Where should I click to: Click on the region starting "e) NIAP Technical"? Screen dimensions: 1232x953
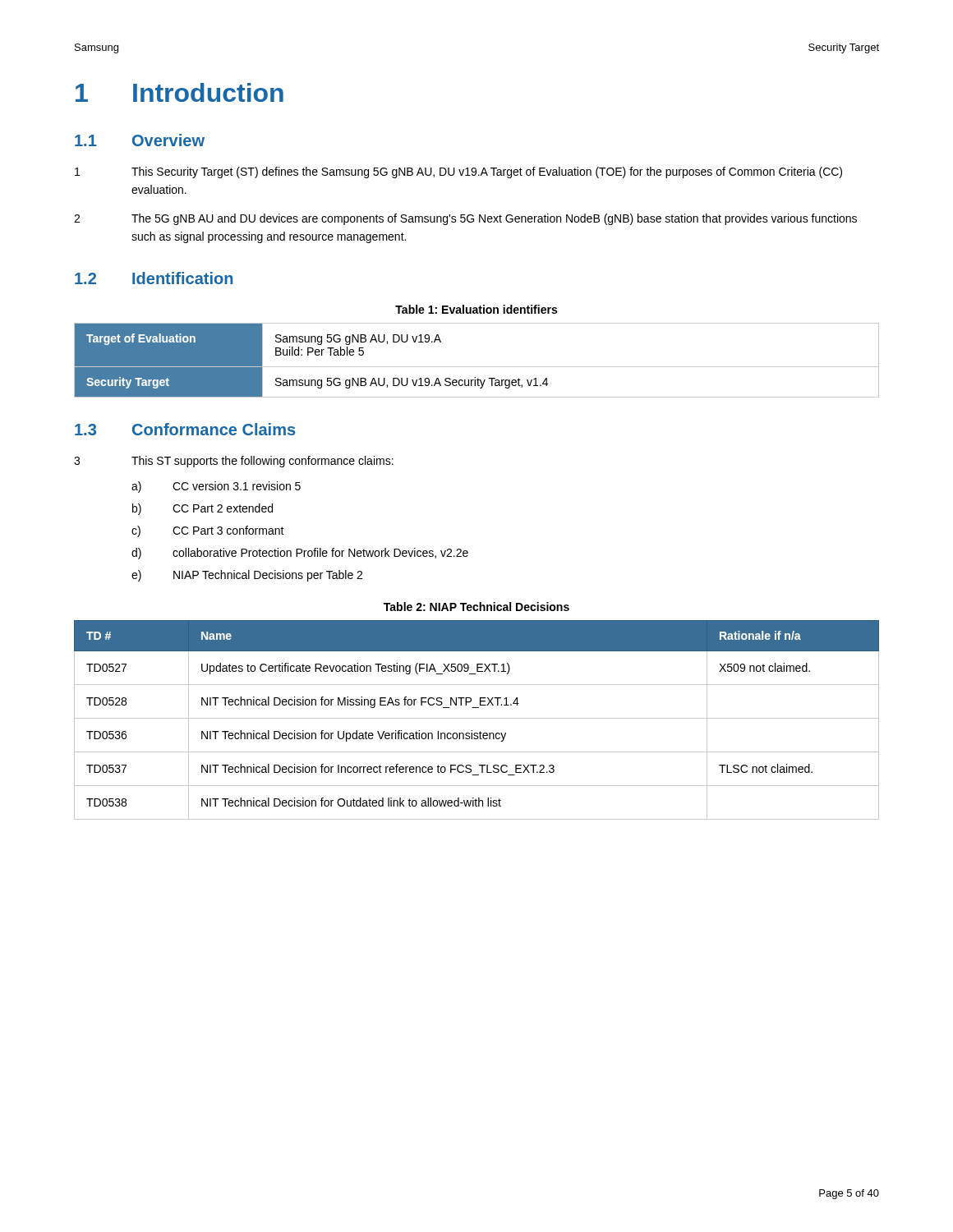click(x=247, y=576)
